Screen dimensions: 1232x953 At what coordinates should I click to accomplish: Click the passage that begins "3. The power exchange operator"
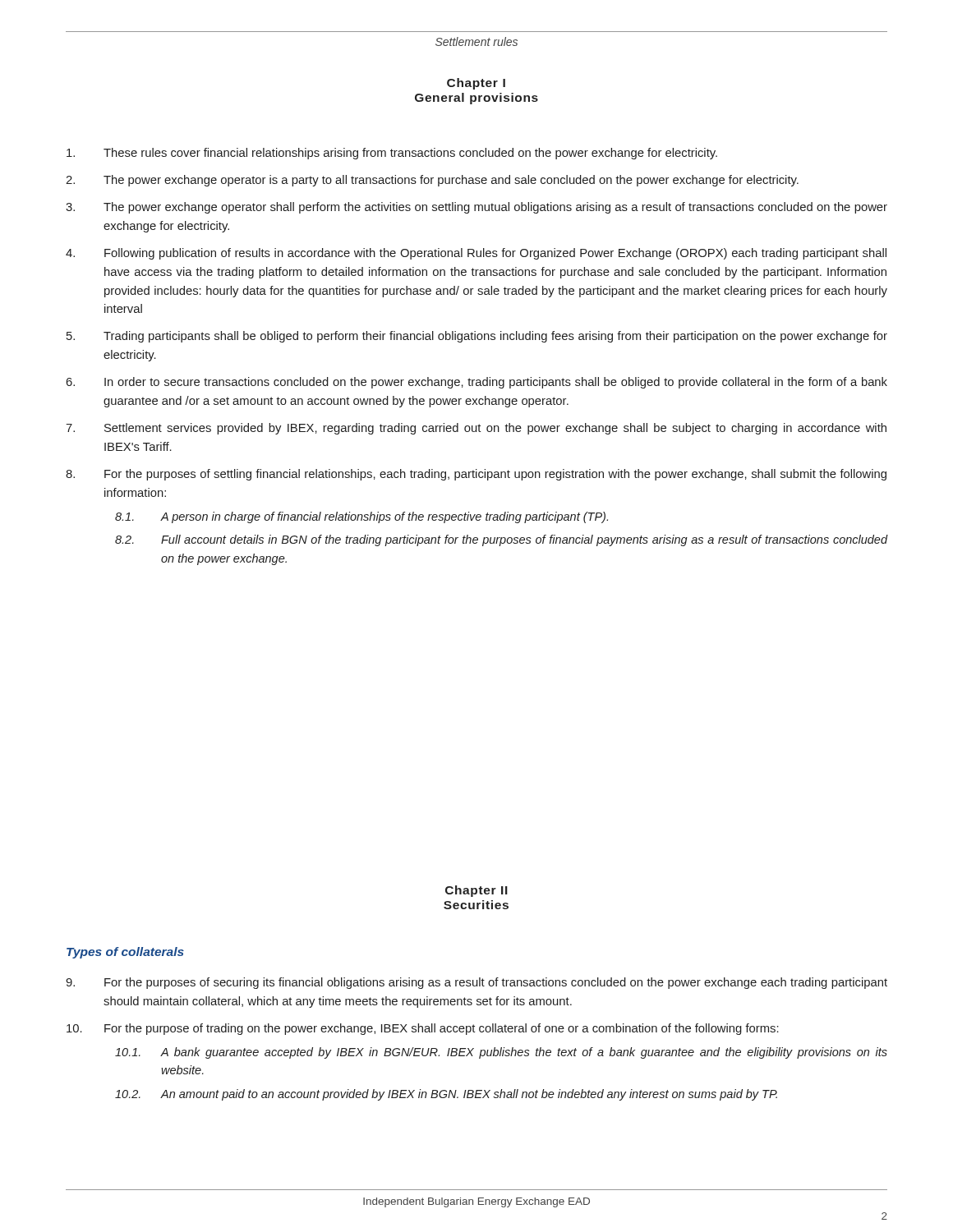tap(476, 217)
